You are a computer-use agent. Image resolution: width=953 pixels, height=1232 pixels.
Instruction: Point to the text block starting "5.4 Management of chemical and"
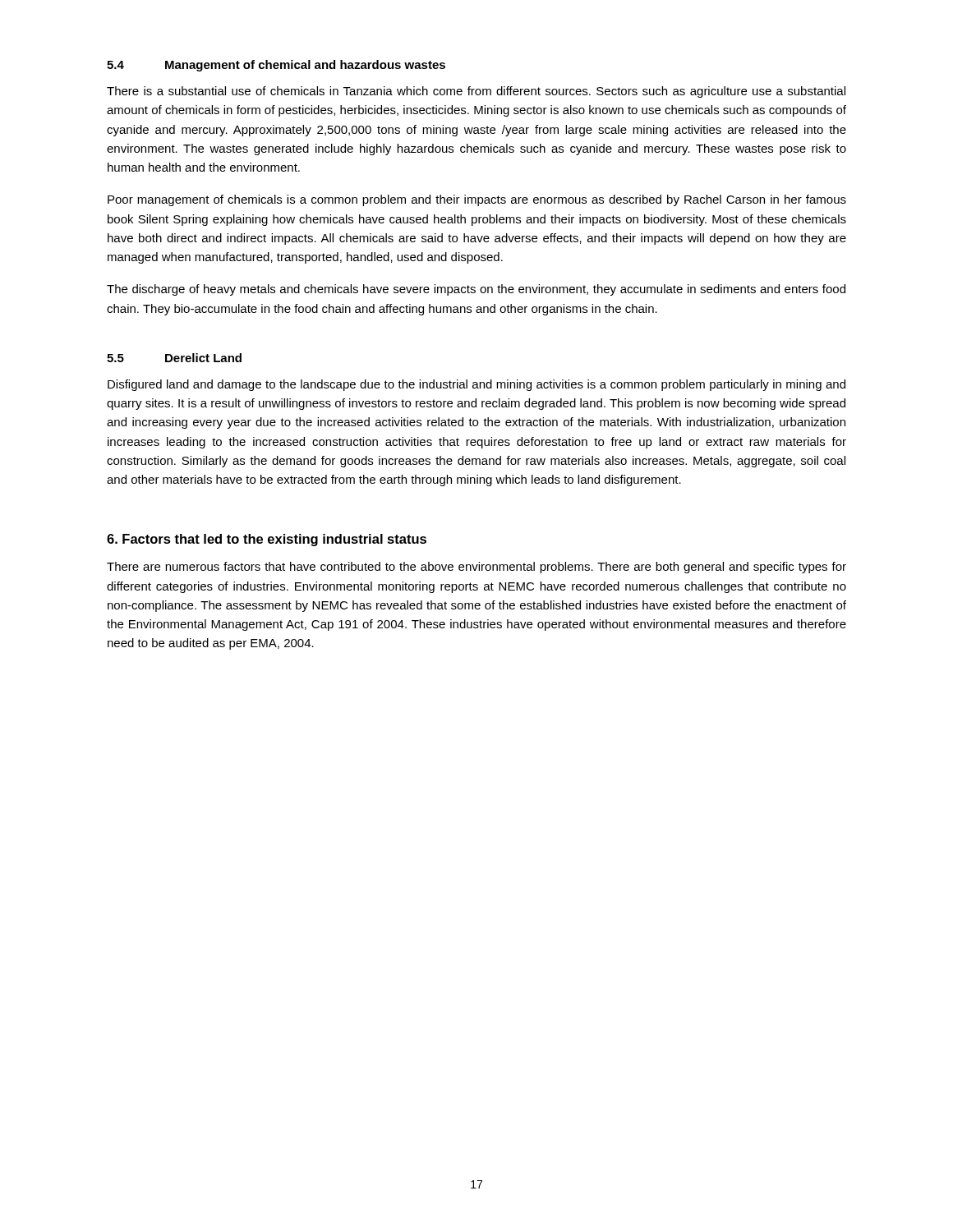[x=276, y=64]
